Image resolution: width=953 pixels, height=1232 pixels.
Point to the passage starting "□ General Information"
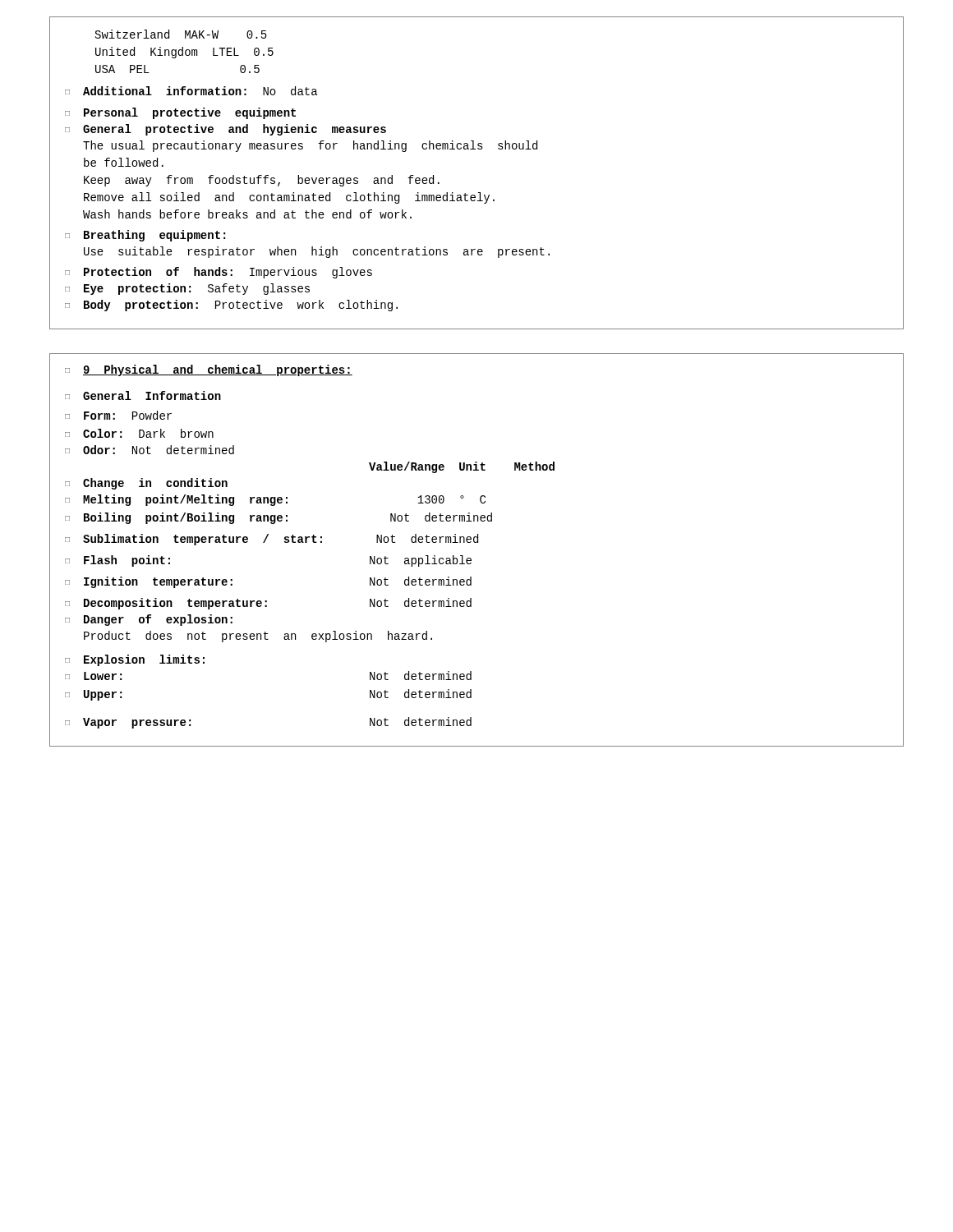(x=143, y=395)
